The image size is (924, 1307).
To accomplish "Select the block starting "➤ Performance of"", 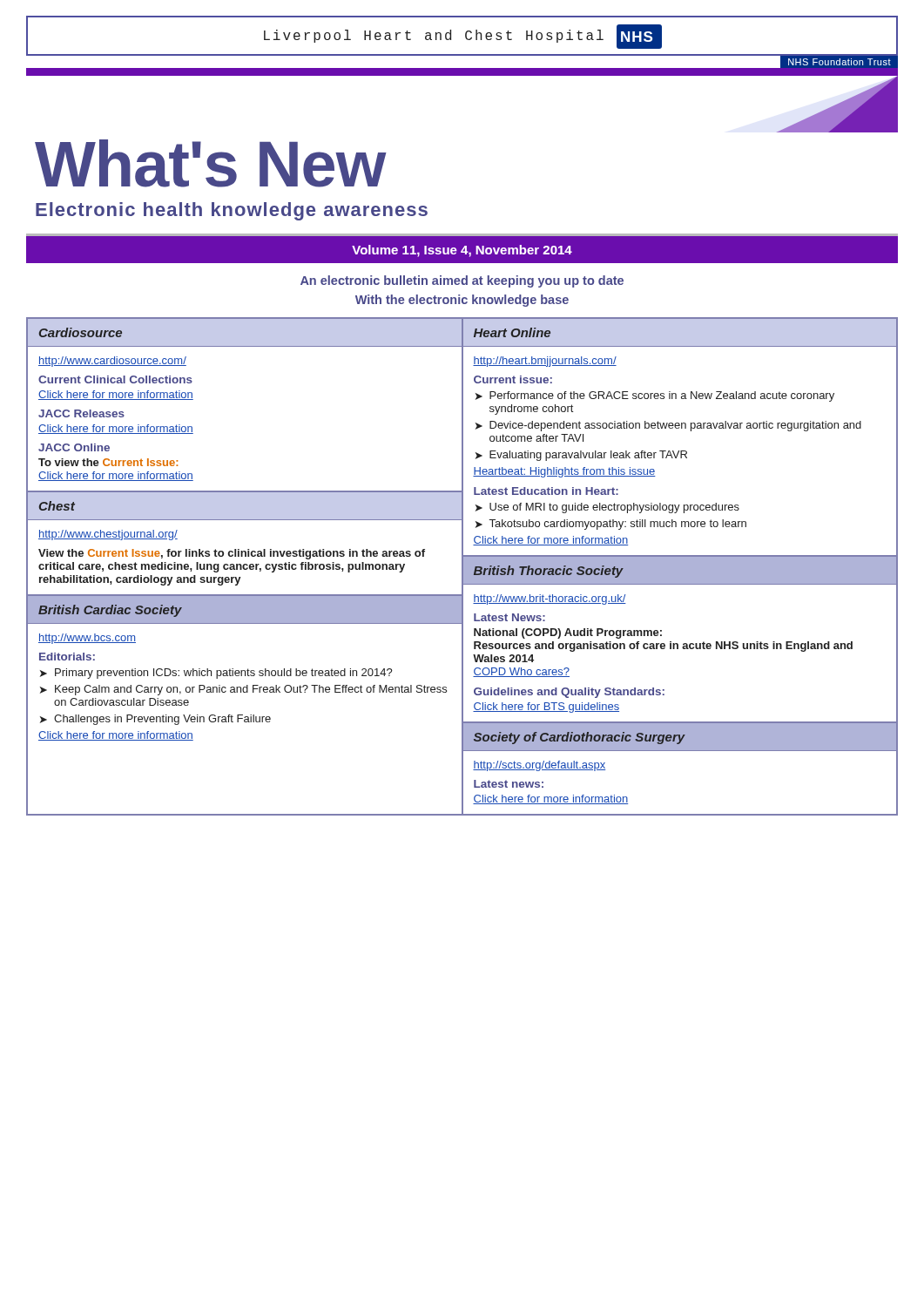I will click(654, 401).
